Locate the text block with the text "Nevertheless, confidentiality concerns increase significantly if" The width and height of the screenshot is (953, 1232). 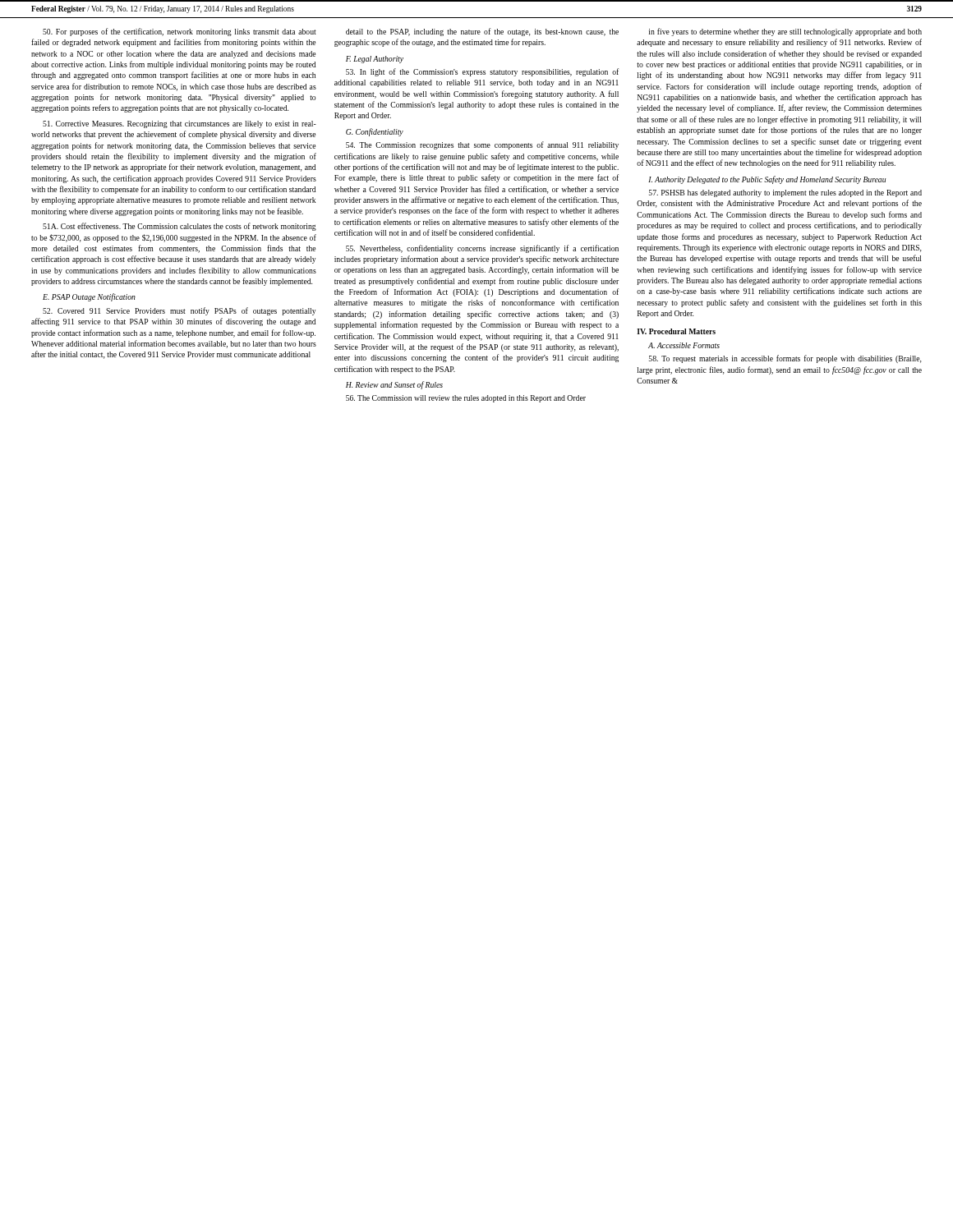(x=476, y=309)
